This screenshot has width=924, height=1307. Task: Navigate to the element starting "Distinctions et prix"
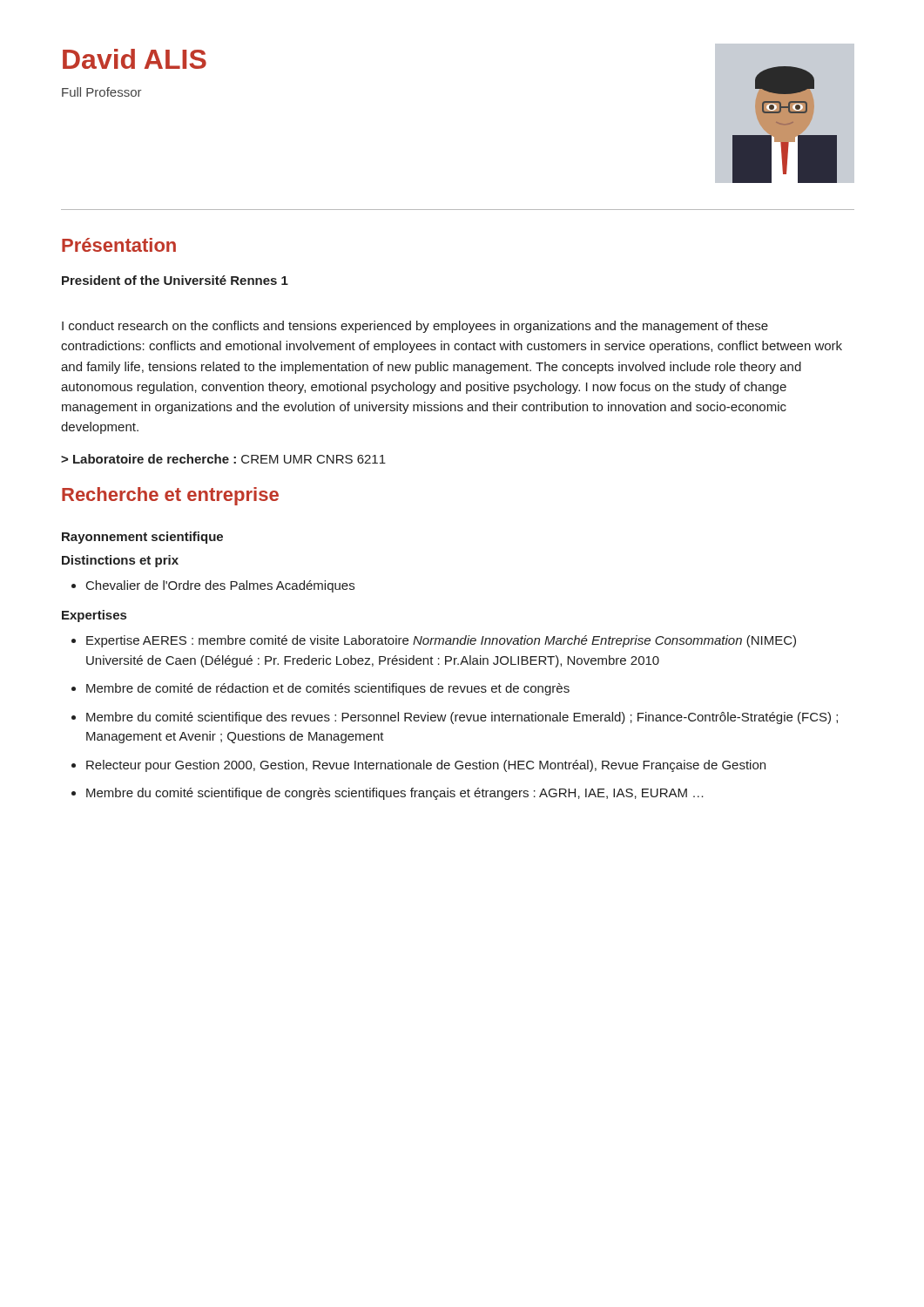tap(120, 561)
